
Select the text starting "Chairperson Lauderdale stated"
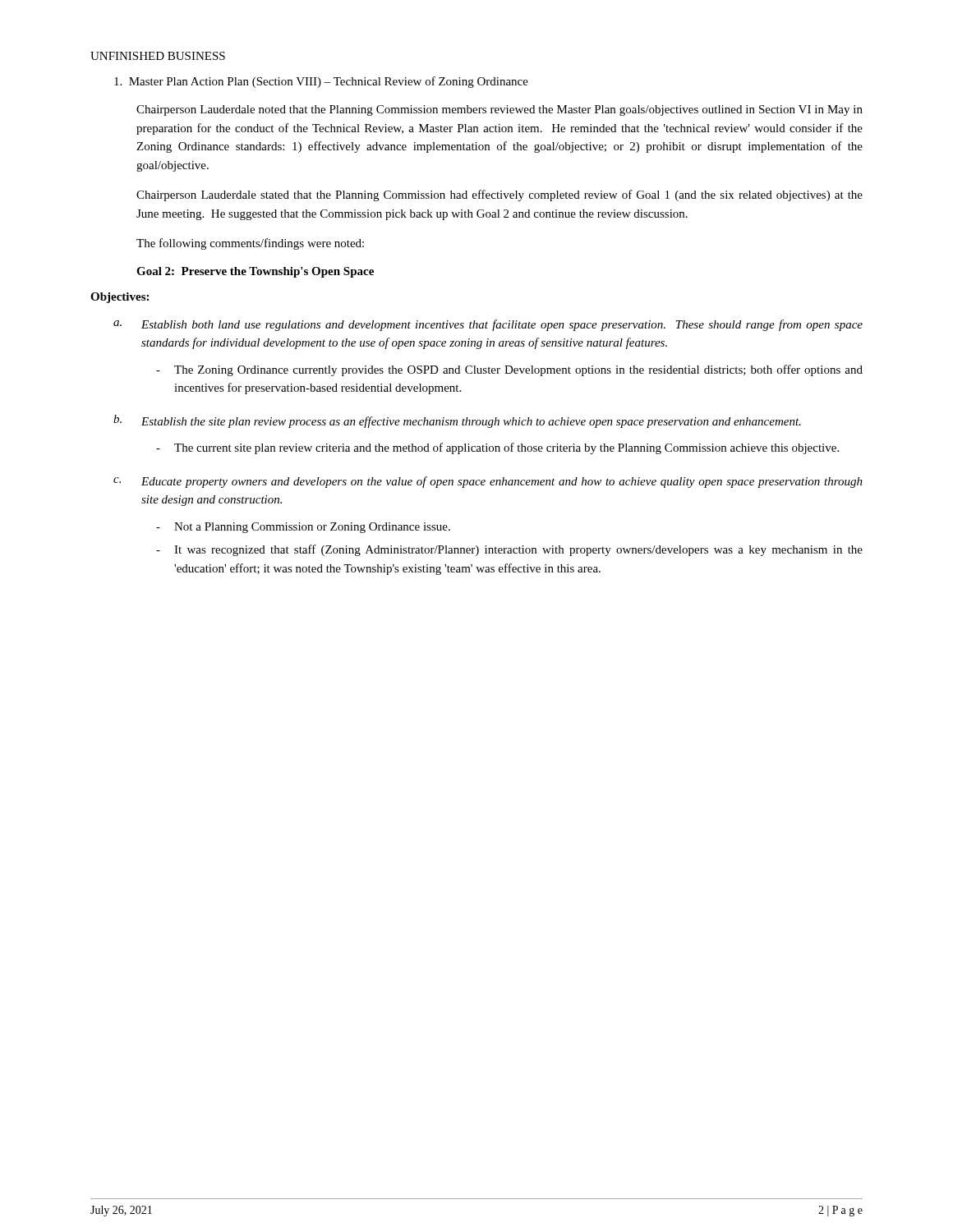tap(500, 204)
